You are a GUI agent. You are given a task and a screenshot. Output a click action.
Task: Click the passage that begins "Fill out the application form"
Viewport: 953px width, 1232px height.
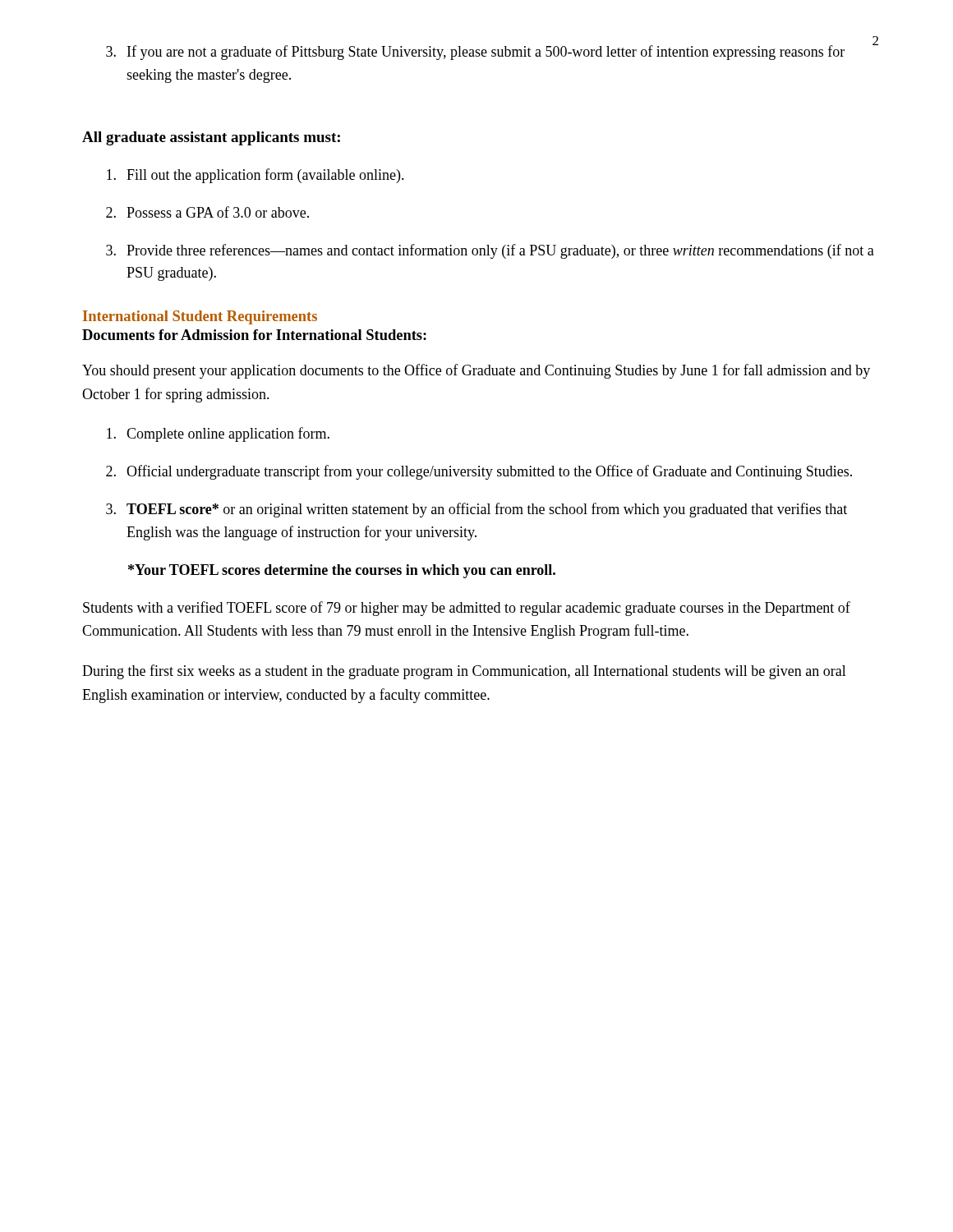pos(256,176)
